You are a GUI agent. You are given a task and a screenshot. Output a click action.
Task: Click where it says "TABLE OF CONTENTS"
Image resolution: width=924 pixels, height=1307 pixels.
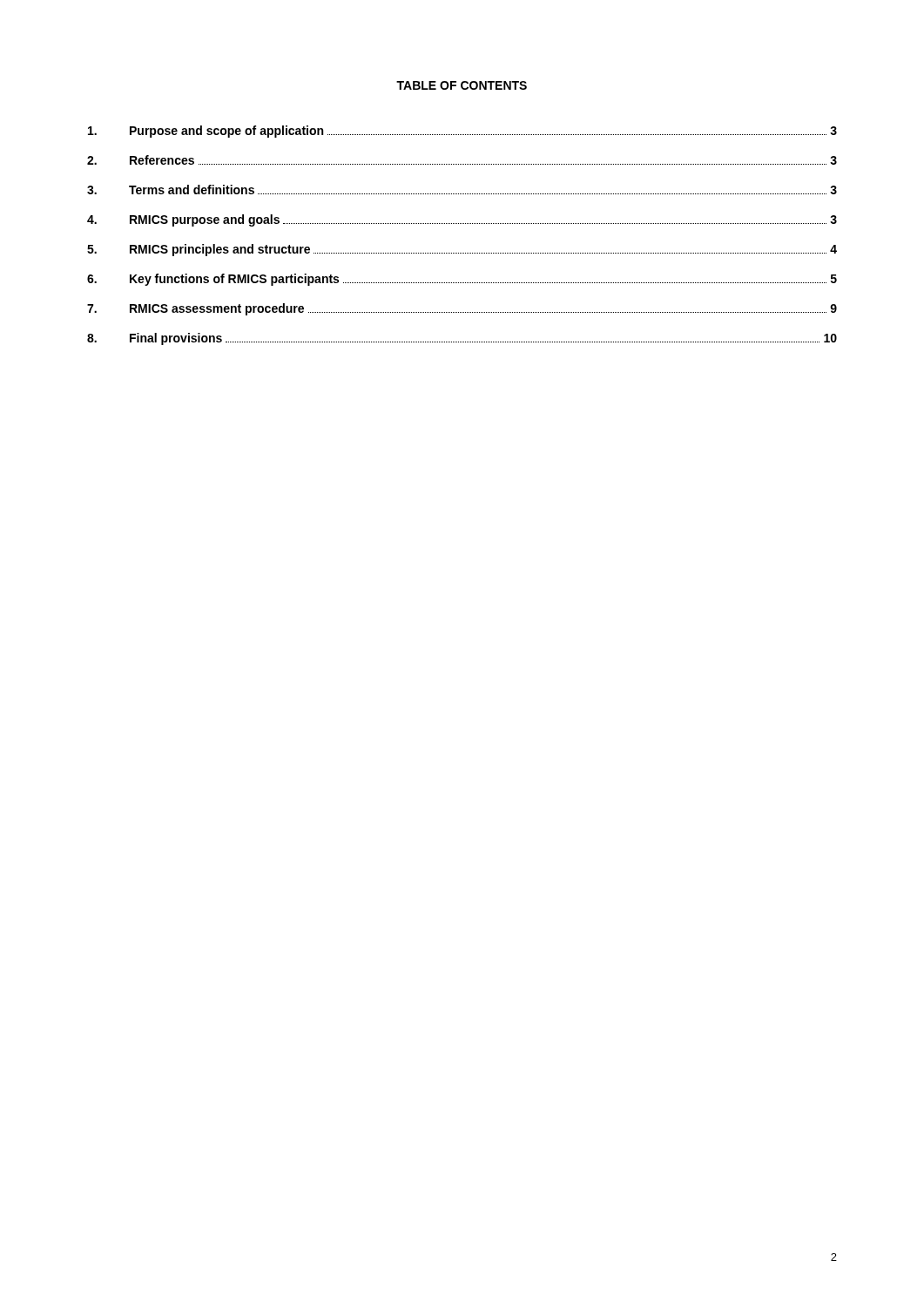point(462,85)
